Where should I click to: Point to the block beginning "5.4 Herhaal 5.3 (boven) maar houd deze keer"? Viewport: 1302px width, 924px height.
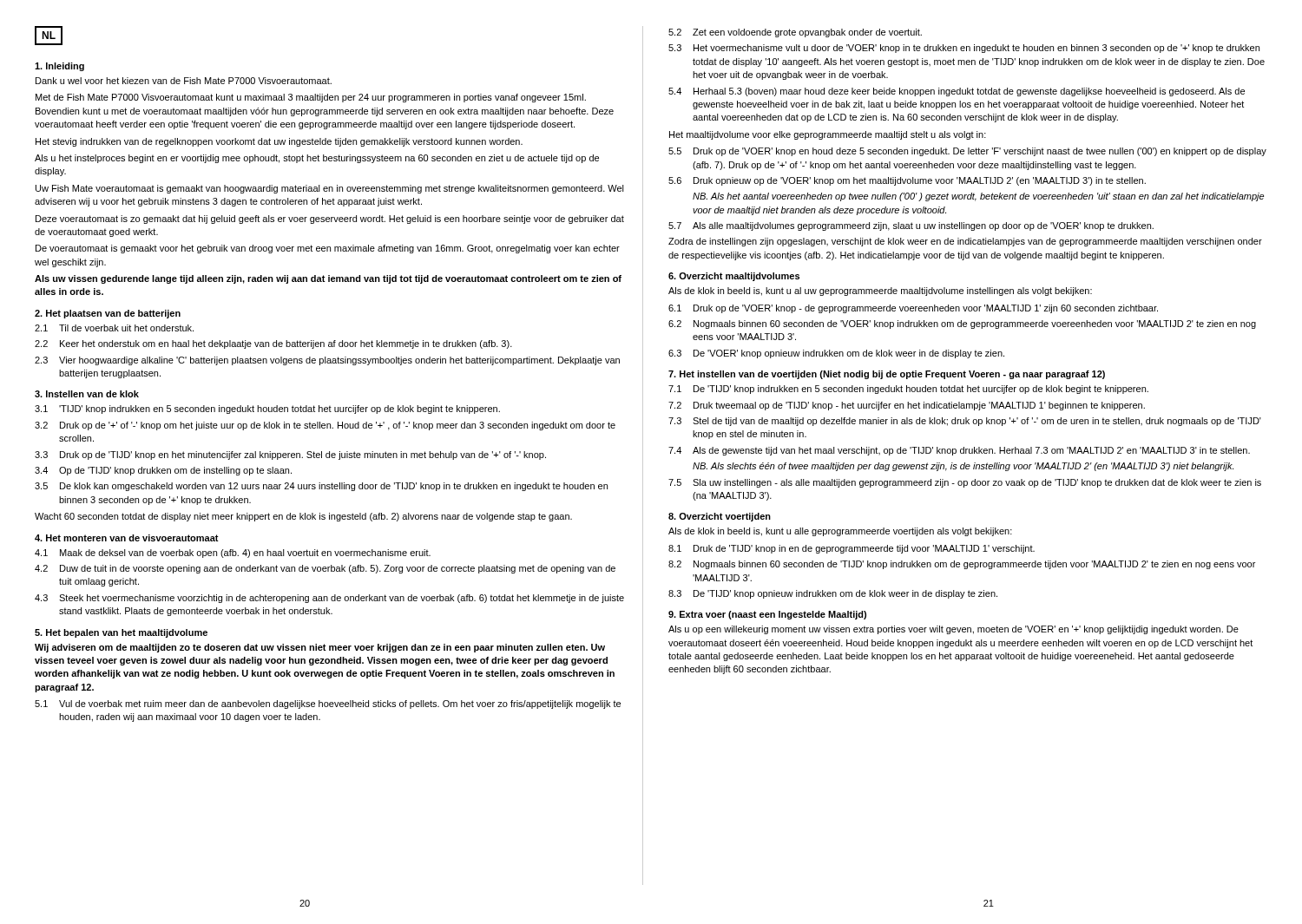(x=968, y=105)
